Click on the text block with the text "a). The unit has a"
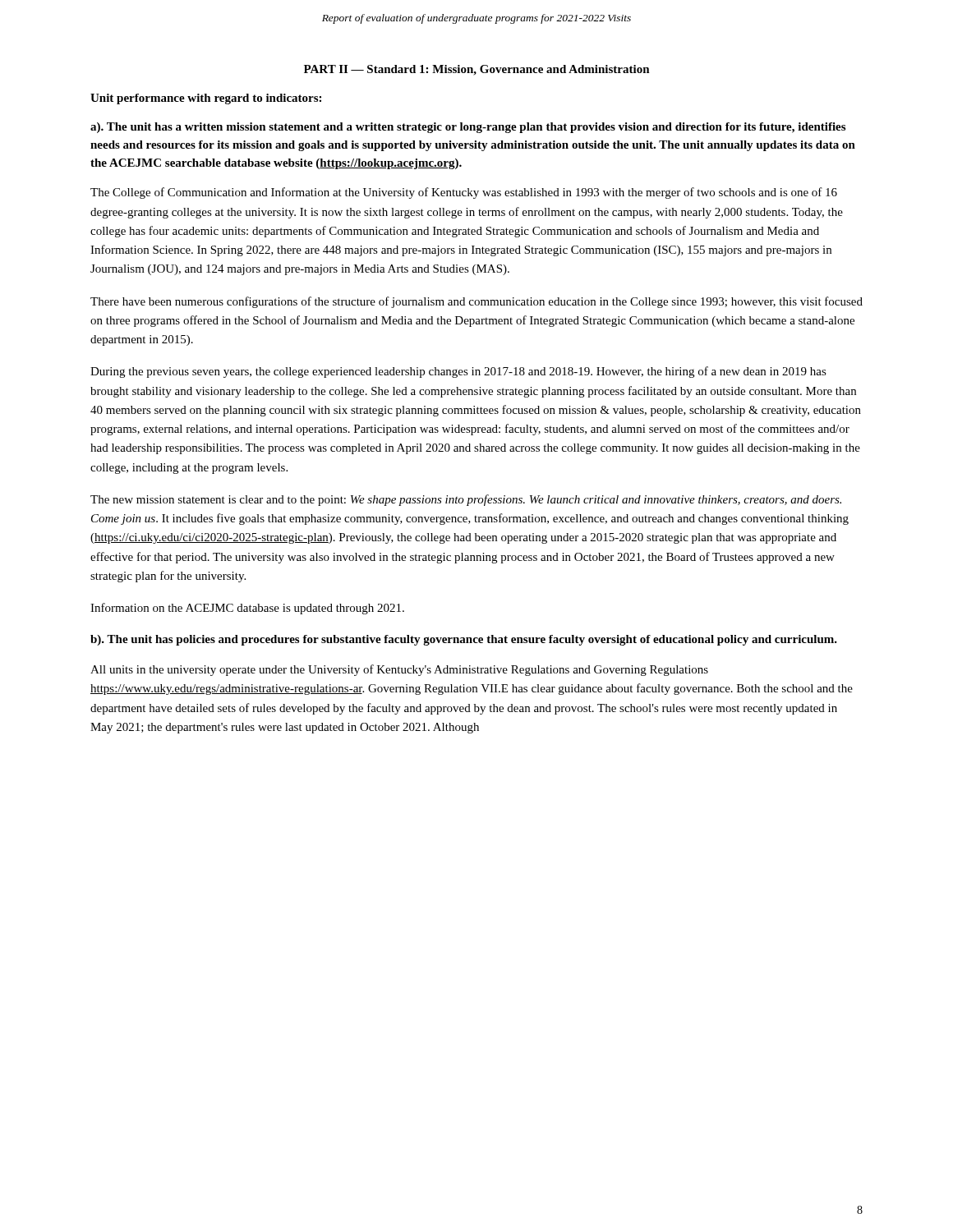 473,144
